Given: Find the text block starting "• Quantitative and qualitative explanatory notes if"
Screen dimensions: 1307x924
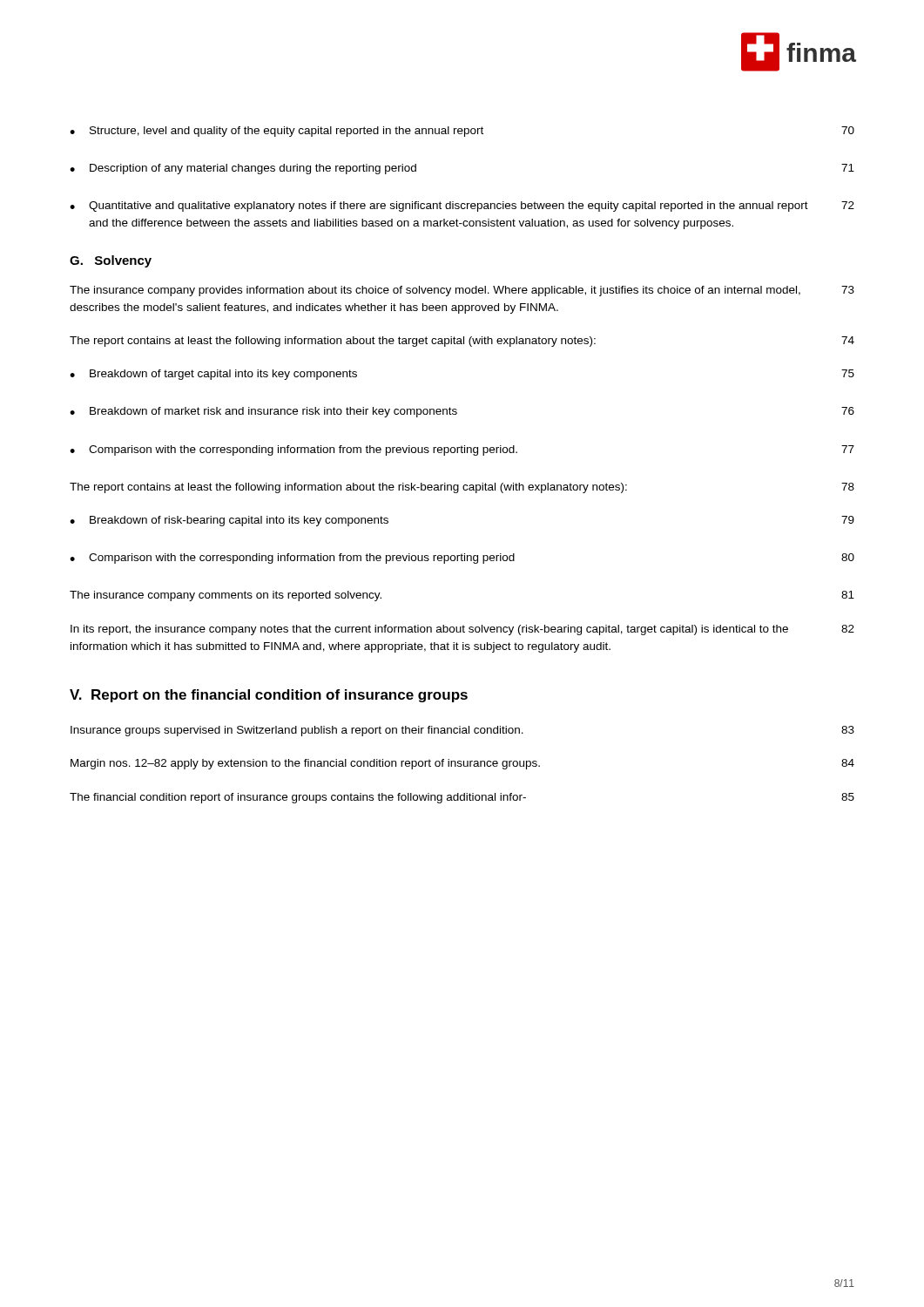Looking at the screenshot, I should coord(462,214).
